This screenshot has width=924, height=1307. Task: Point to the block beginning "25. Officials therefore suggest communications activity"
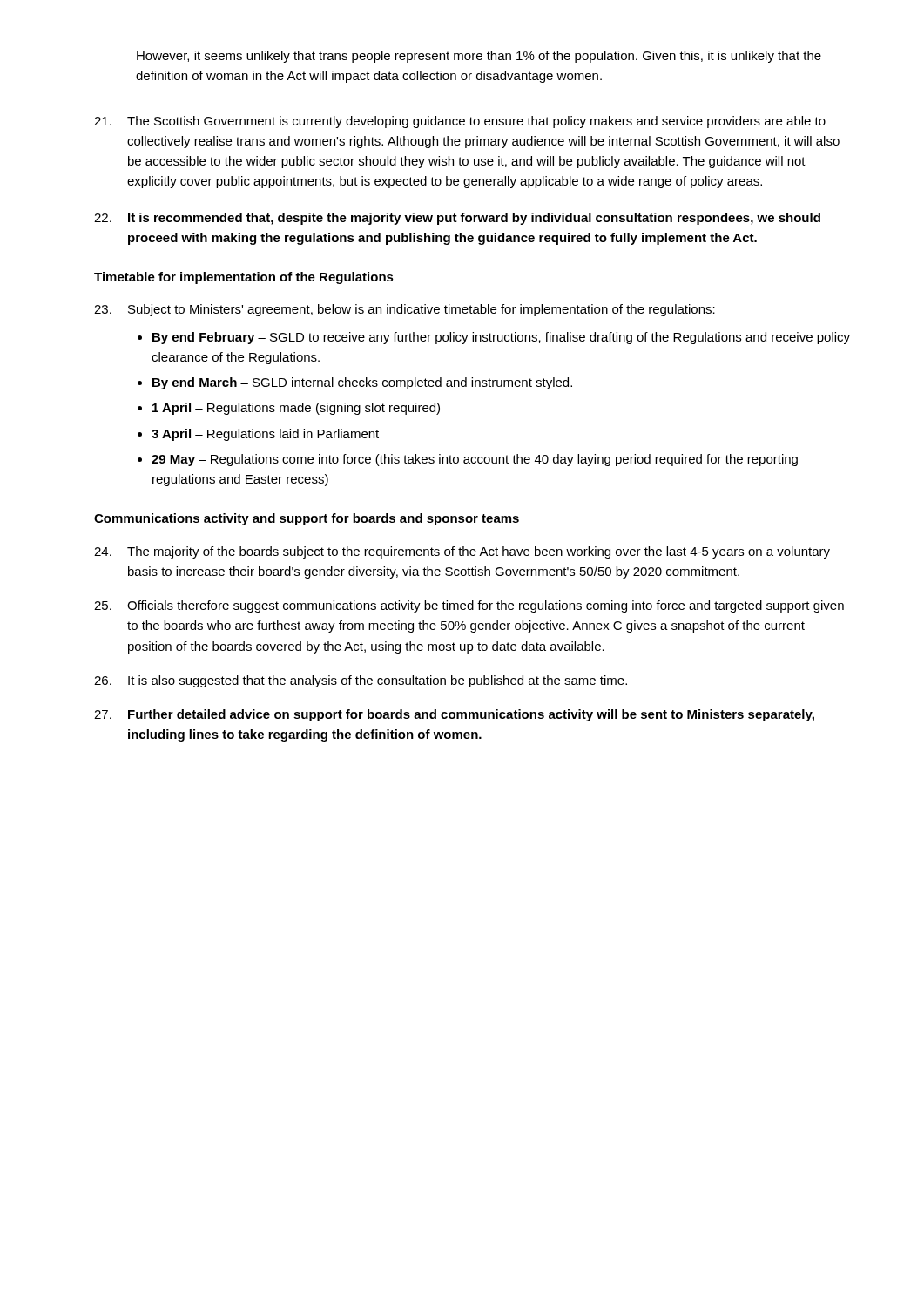tap(473, 625)
